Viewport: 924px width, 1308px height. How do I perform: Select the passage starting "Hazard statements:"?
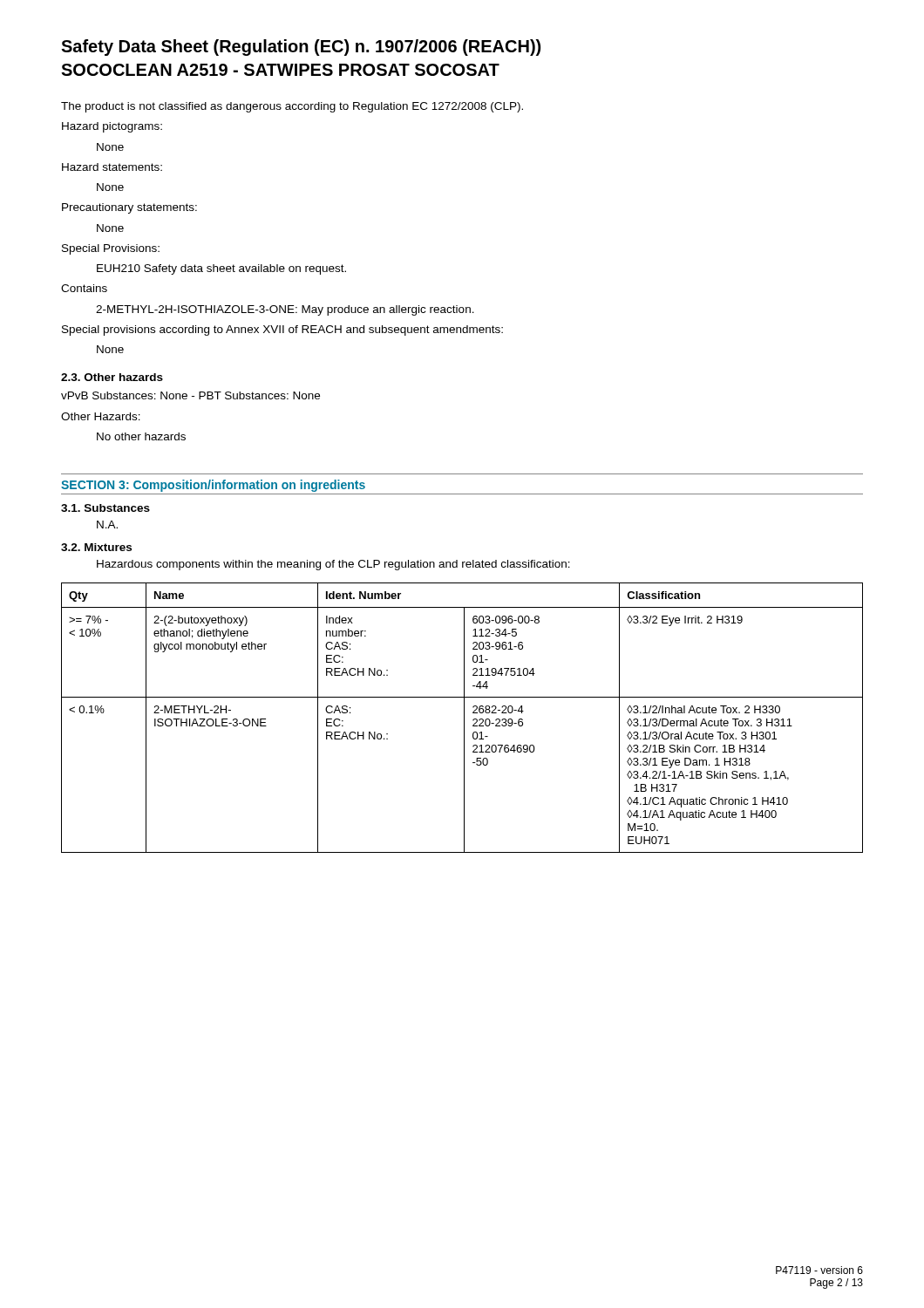(112, 167)
